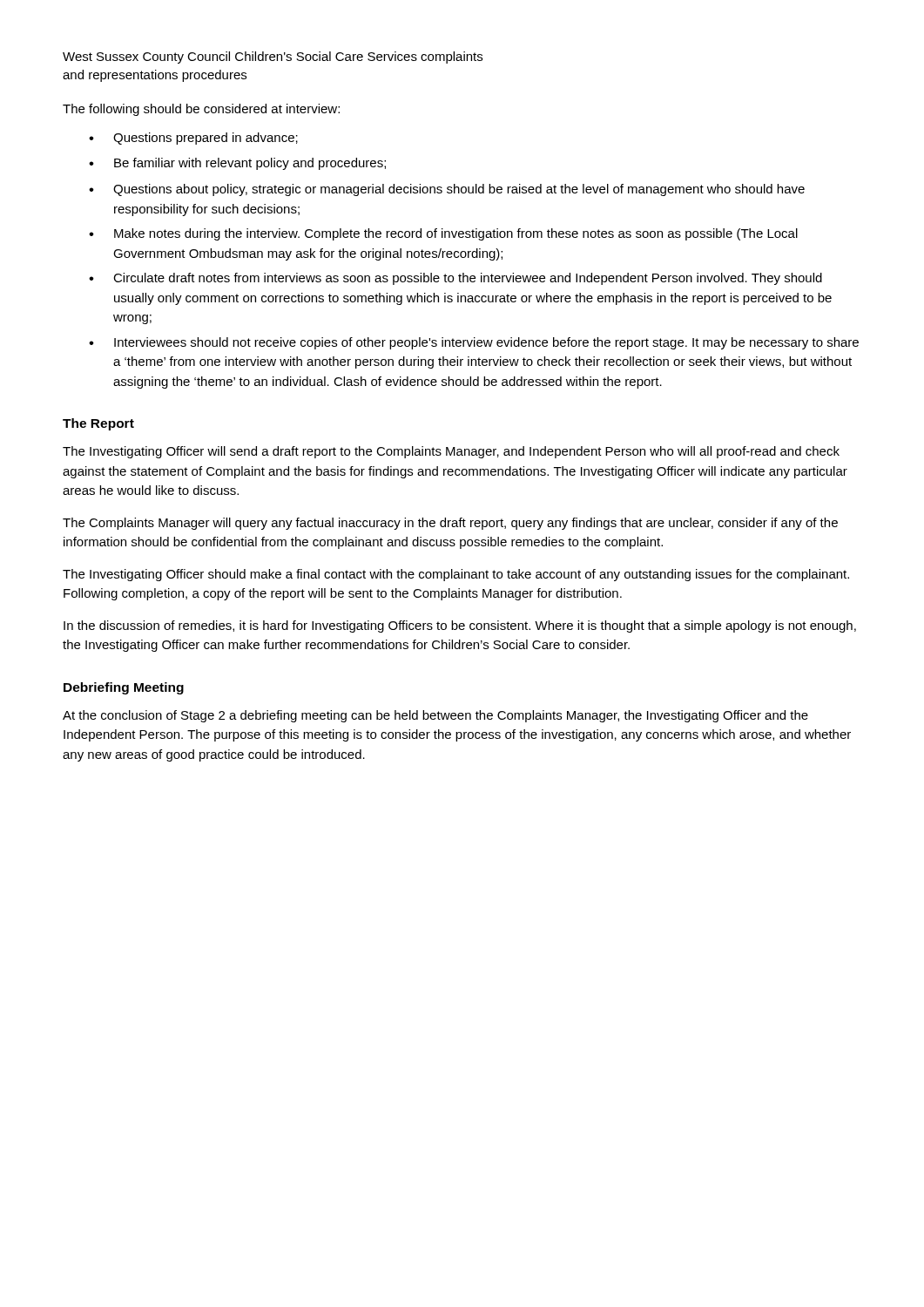This screenshot has height=1307, width=924.
Task: Find the text starting "The Investigating Officer will"
Action: (455, 471)
